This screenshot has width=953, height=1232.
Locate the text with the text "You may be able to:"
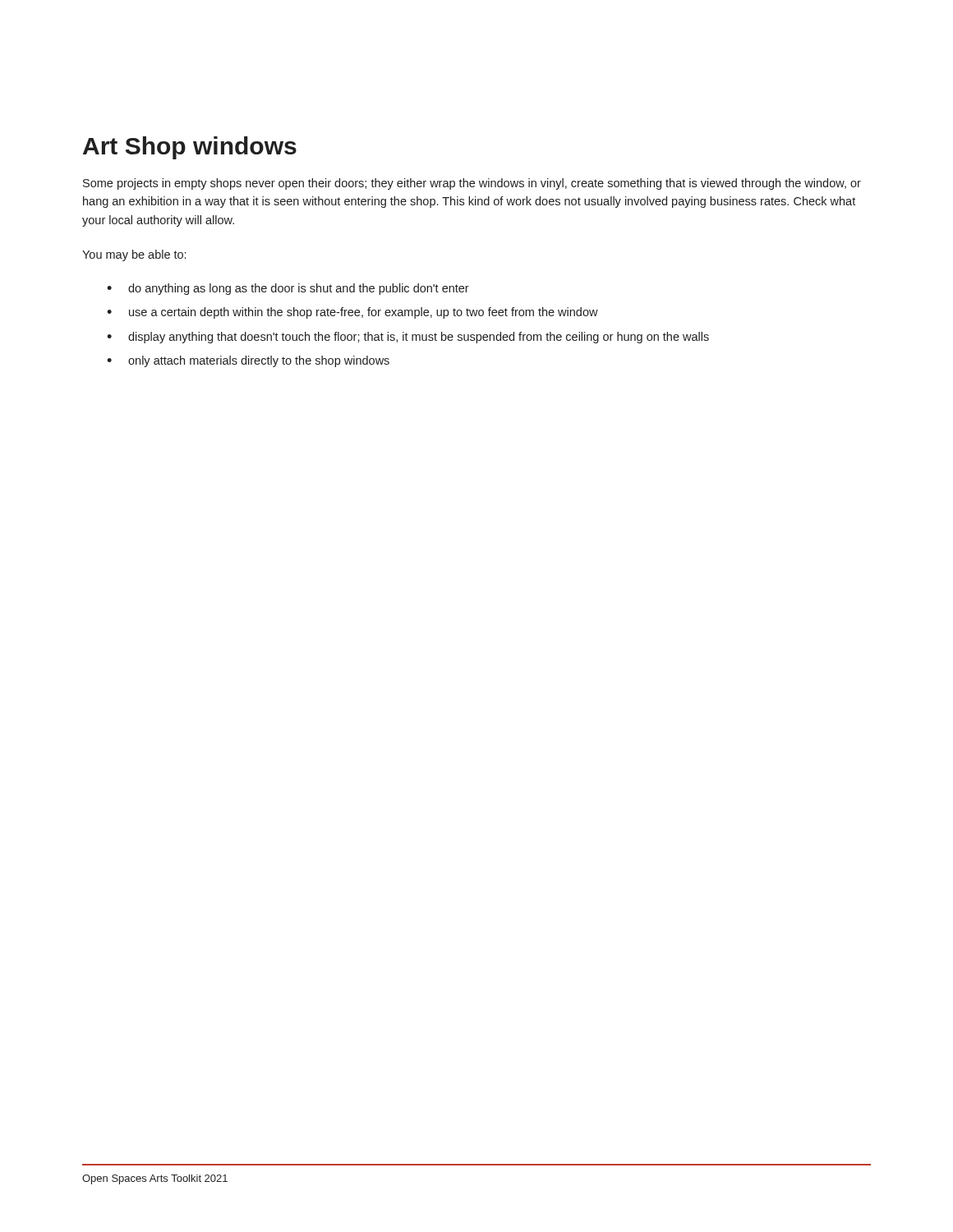click(x=135, y=255)
